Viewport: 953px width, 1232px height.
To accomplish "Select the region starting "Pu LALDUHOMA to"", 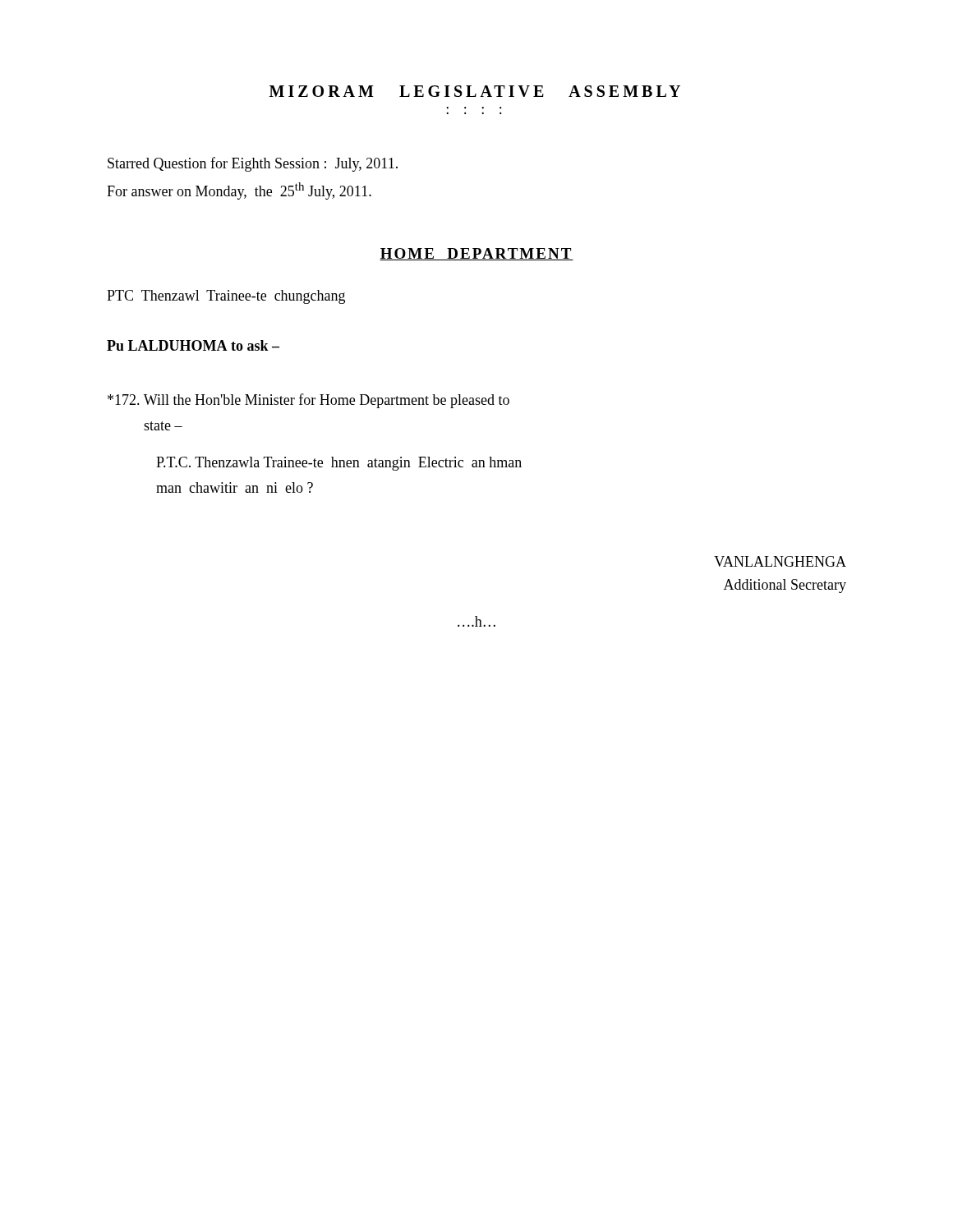I will click(193, 346).
